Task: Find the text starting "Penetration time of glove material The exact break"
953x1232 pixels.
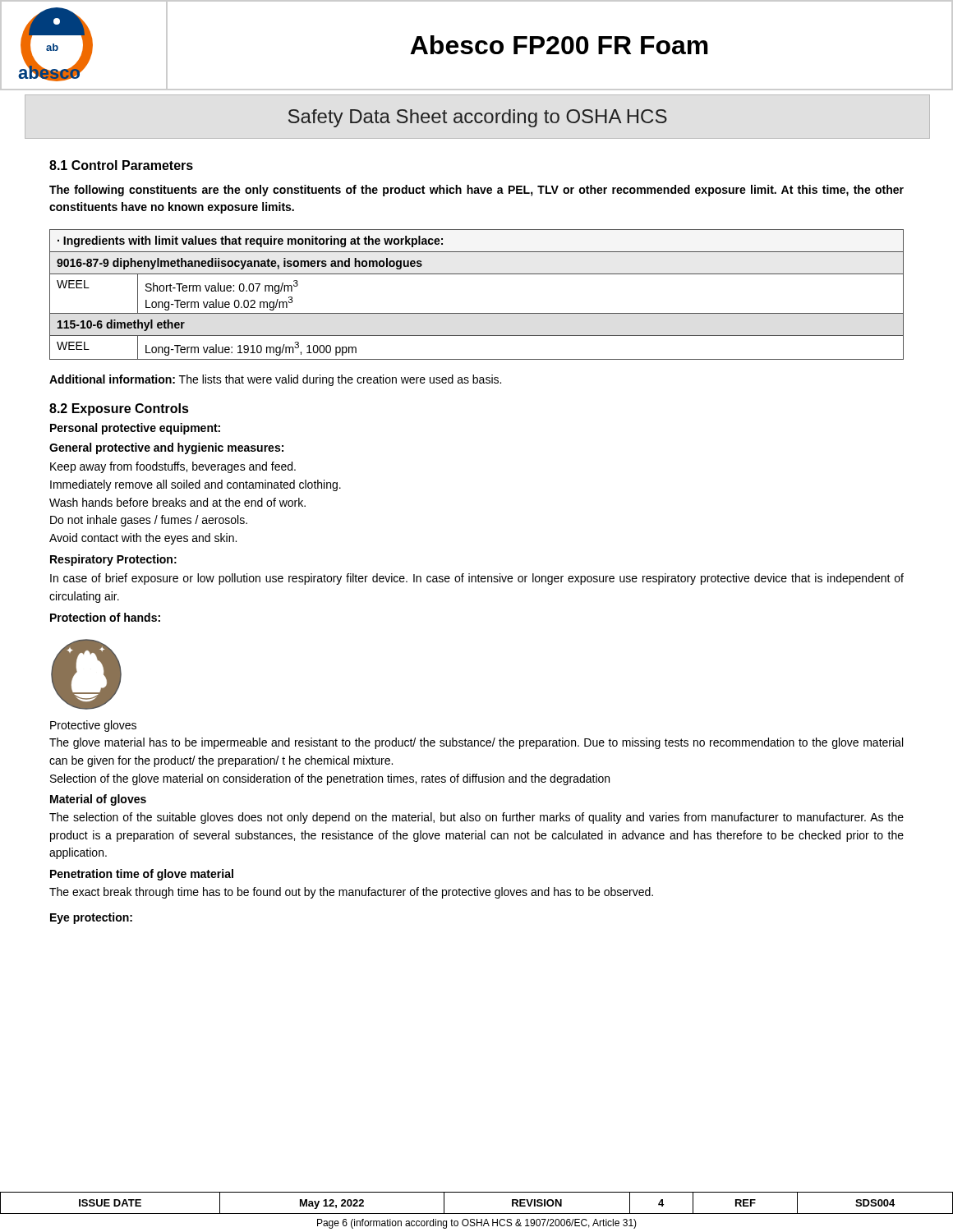Action: (x=352, y=883)
